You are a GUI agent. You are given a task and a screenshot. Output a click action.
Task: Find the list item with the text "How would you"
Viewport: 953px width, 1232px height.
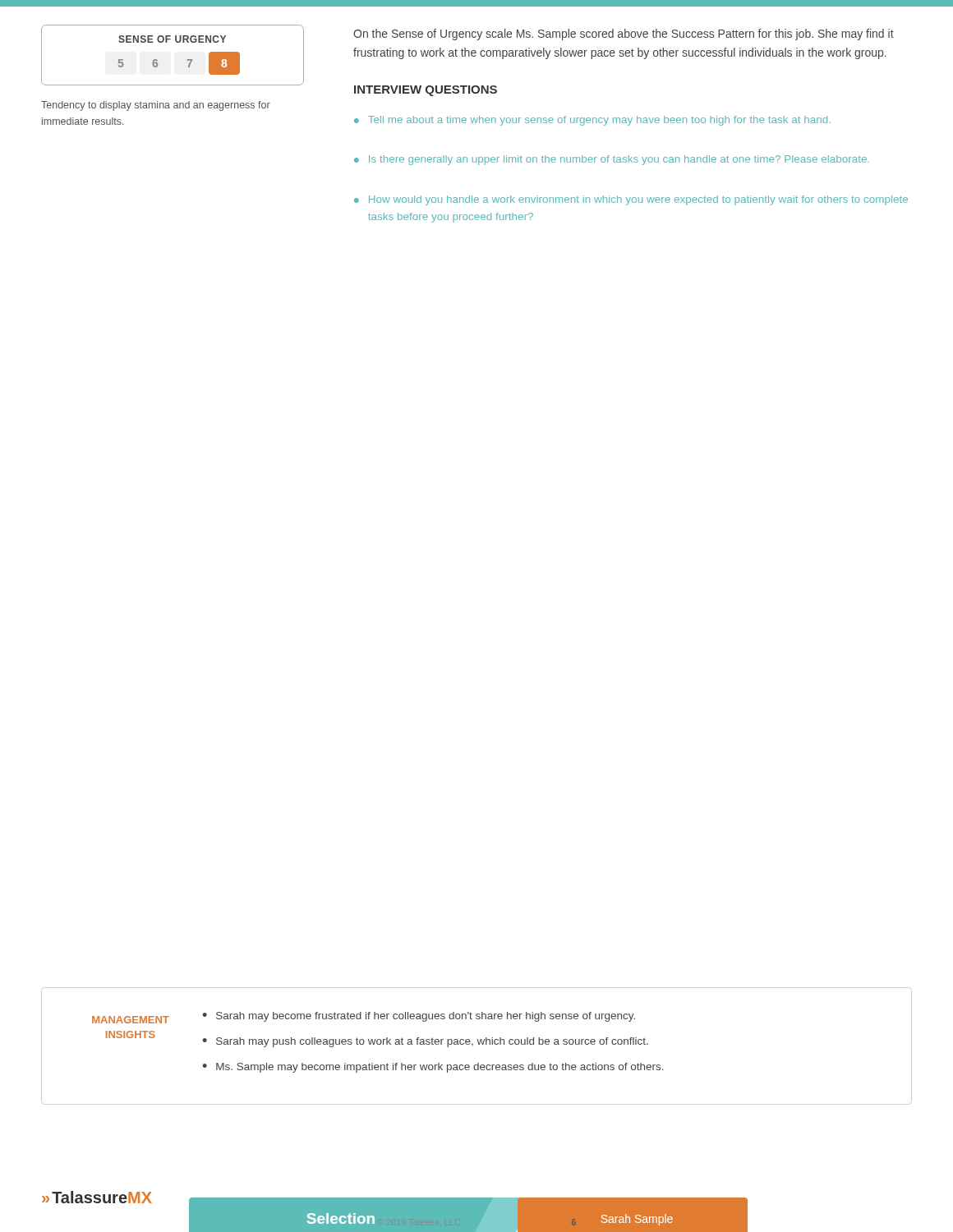click(x=638, y=208)
